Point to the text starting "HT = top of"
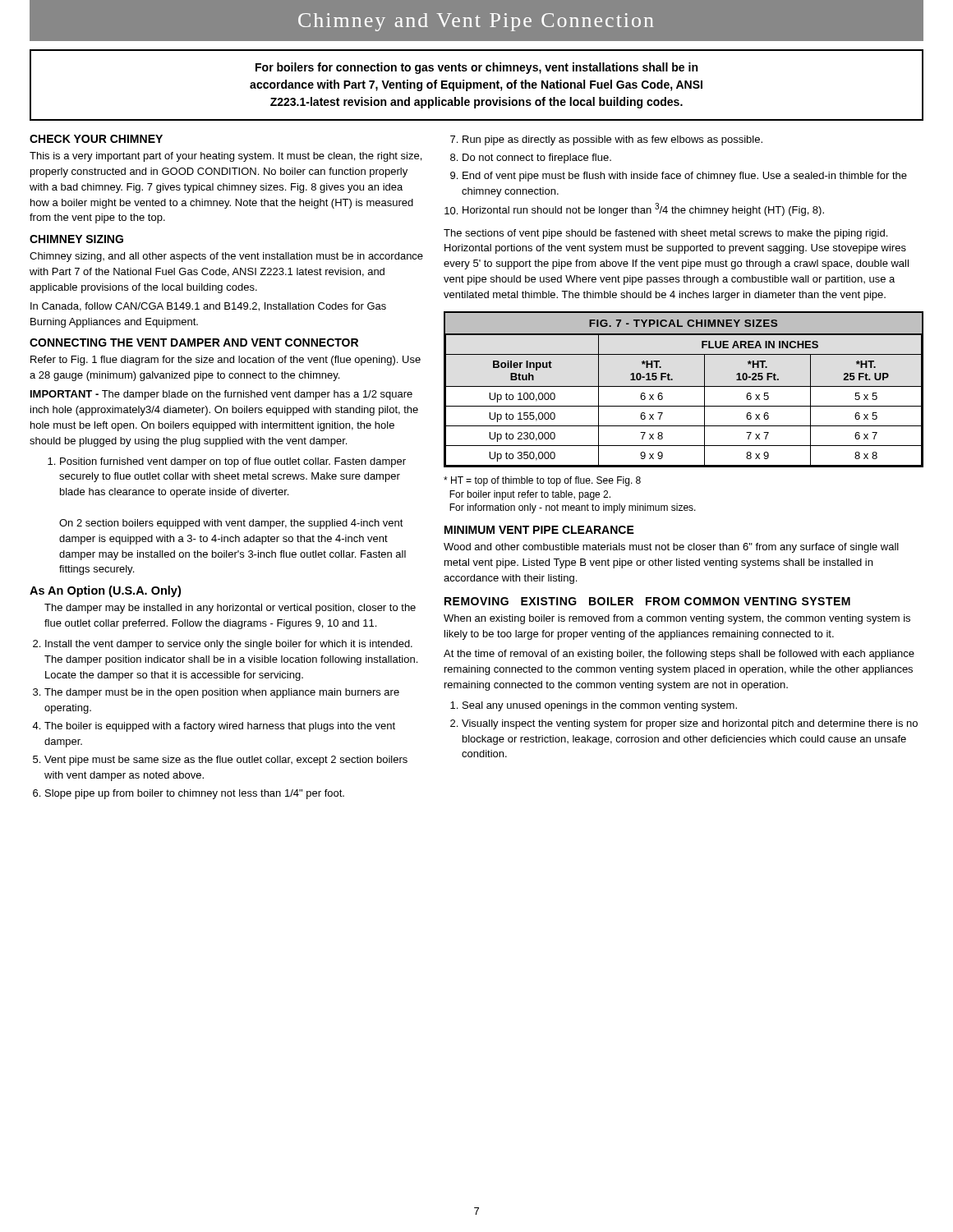Image resolution: width=953 pixels, height=1232 pixels. click(x=570, y=494)
